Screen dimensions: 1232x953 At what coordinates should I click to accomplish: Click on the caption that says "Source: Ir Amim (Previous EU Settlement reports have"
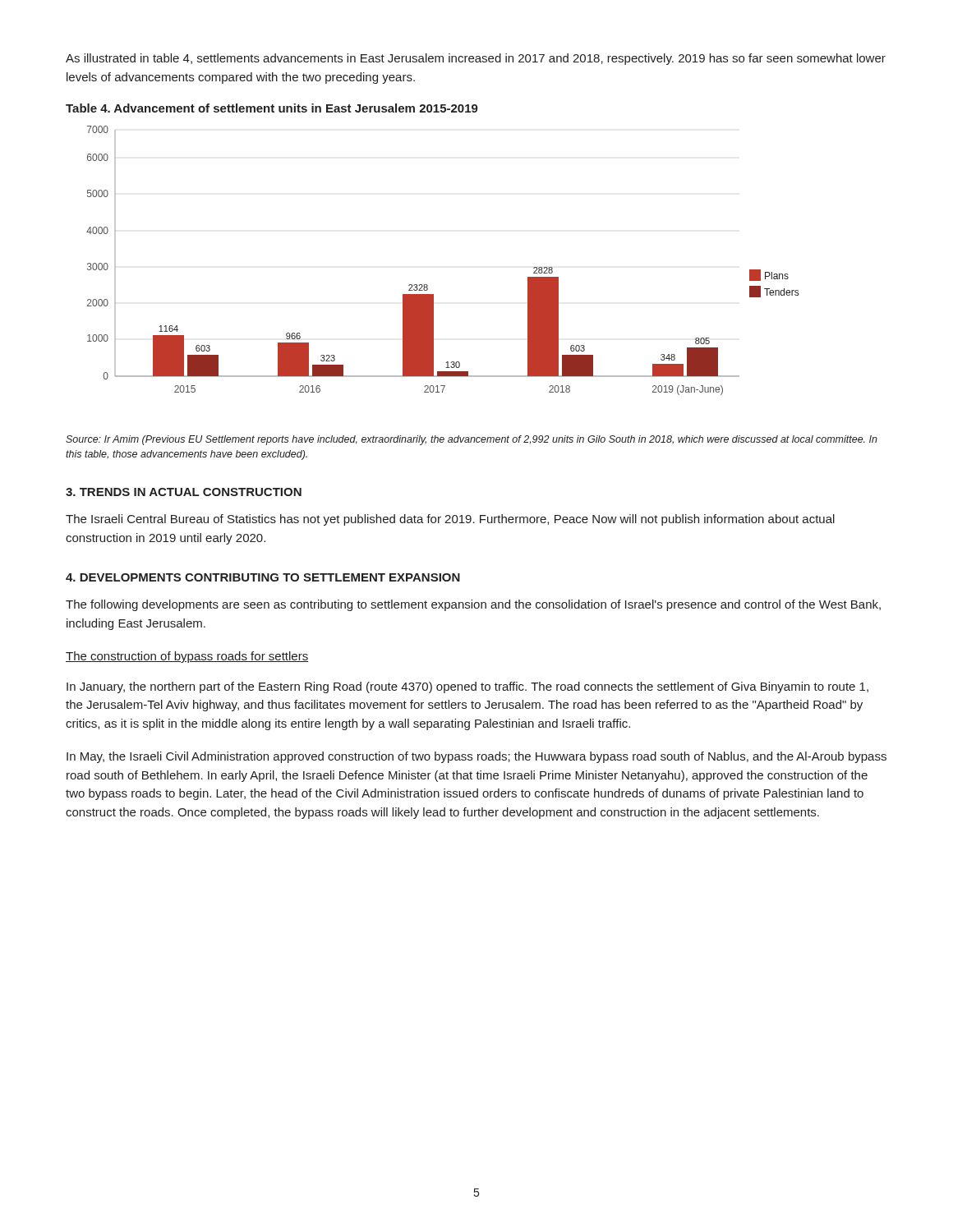(472, 447)
